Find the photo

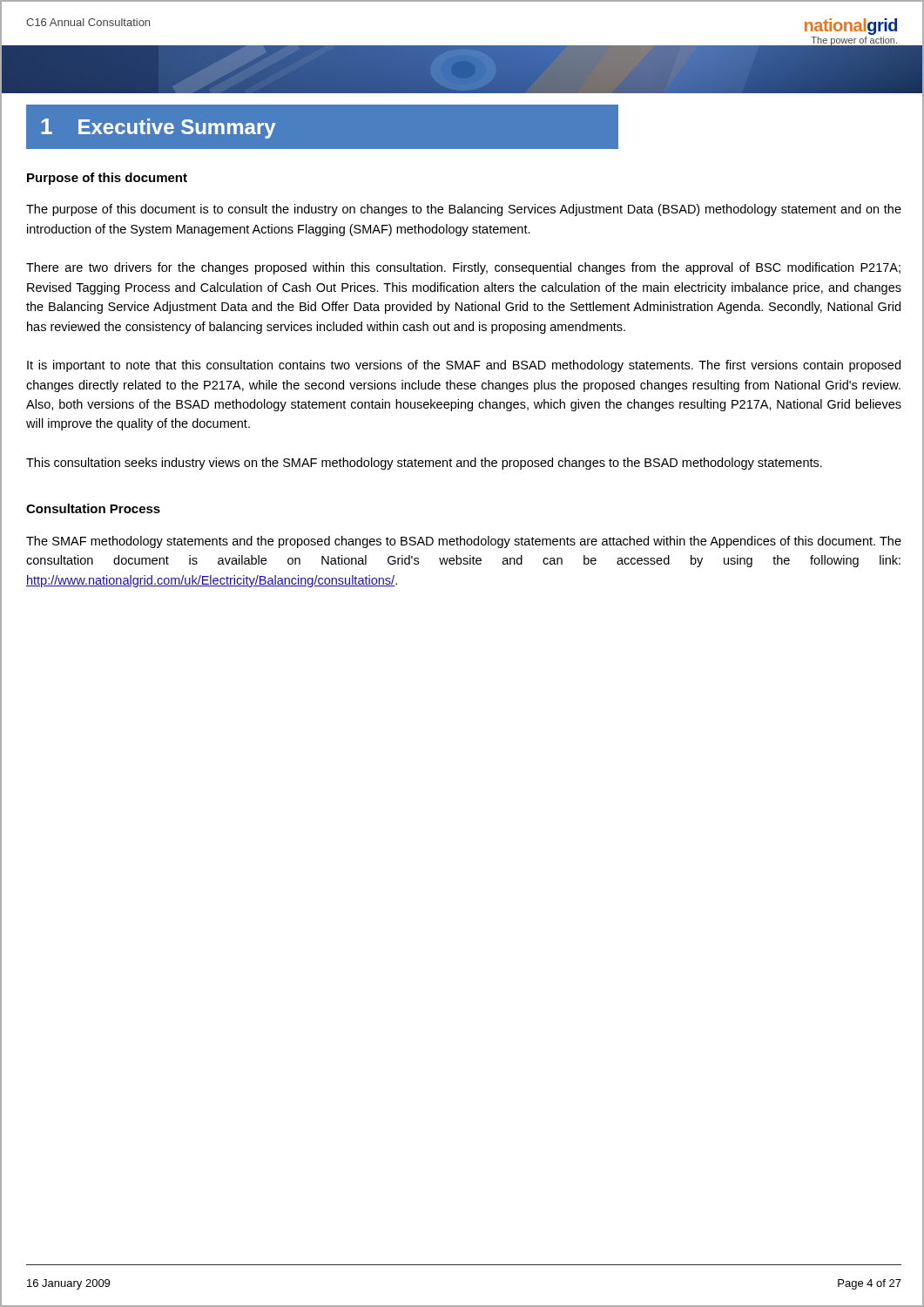tap(463, 69)
